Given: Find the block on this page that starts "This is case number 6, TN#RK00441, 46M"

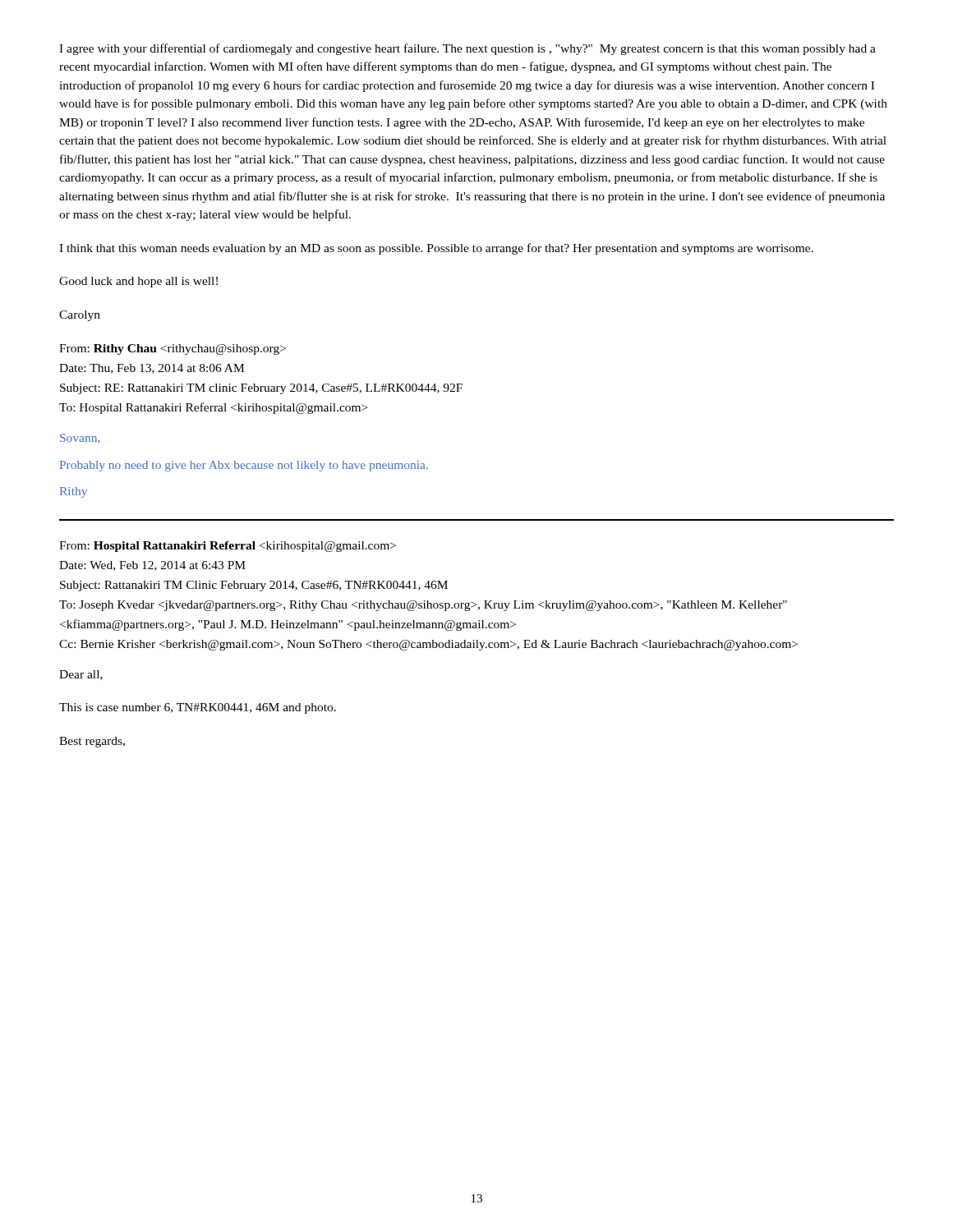Looking at the screenshot, I should click(198, 707).
